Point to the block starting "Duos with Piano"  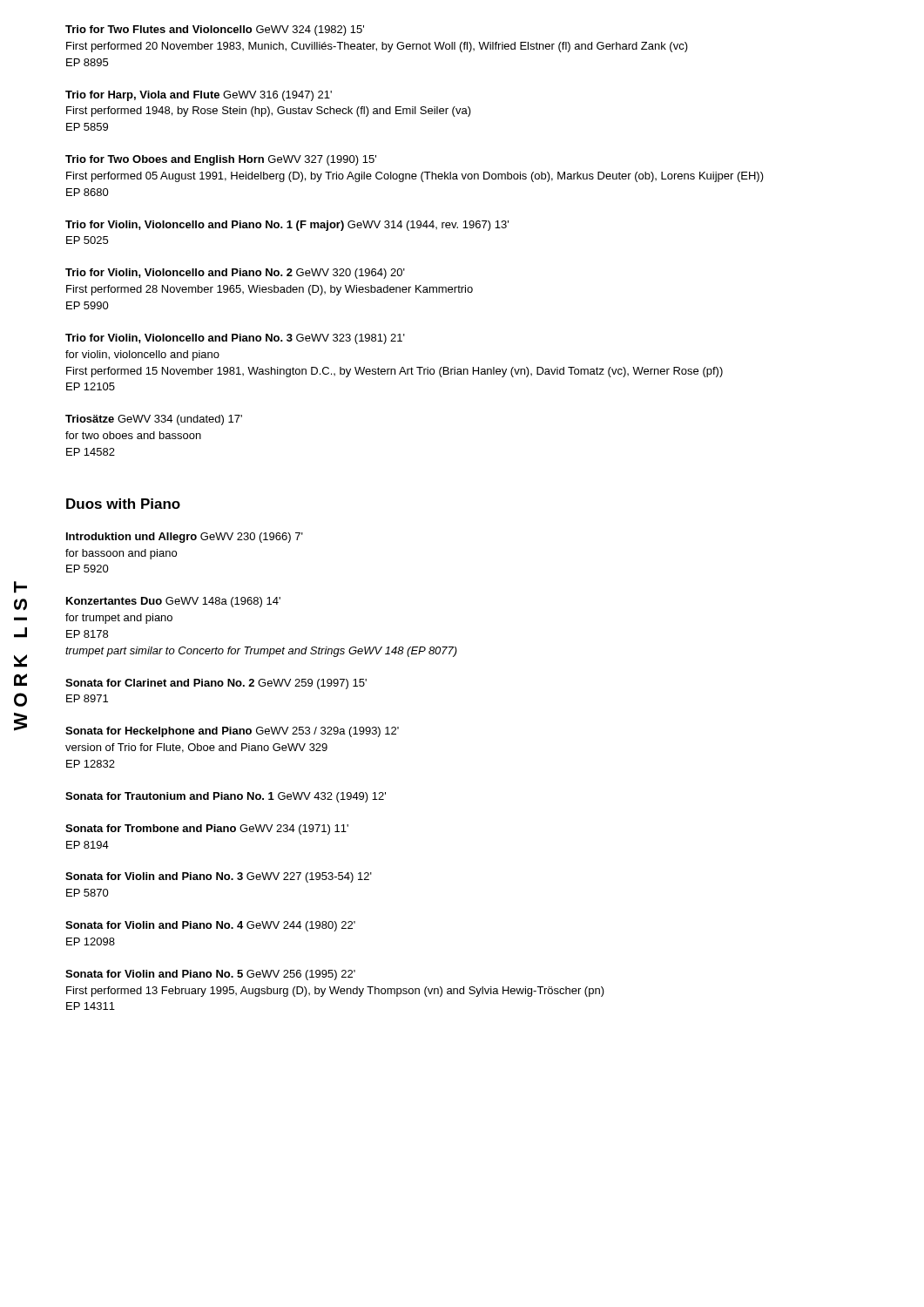coord(123,504)
